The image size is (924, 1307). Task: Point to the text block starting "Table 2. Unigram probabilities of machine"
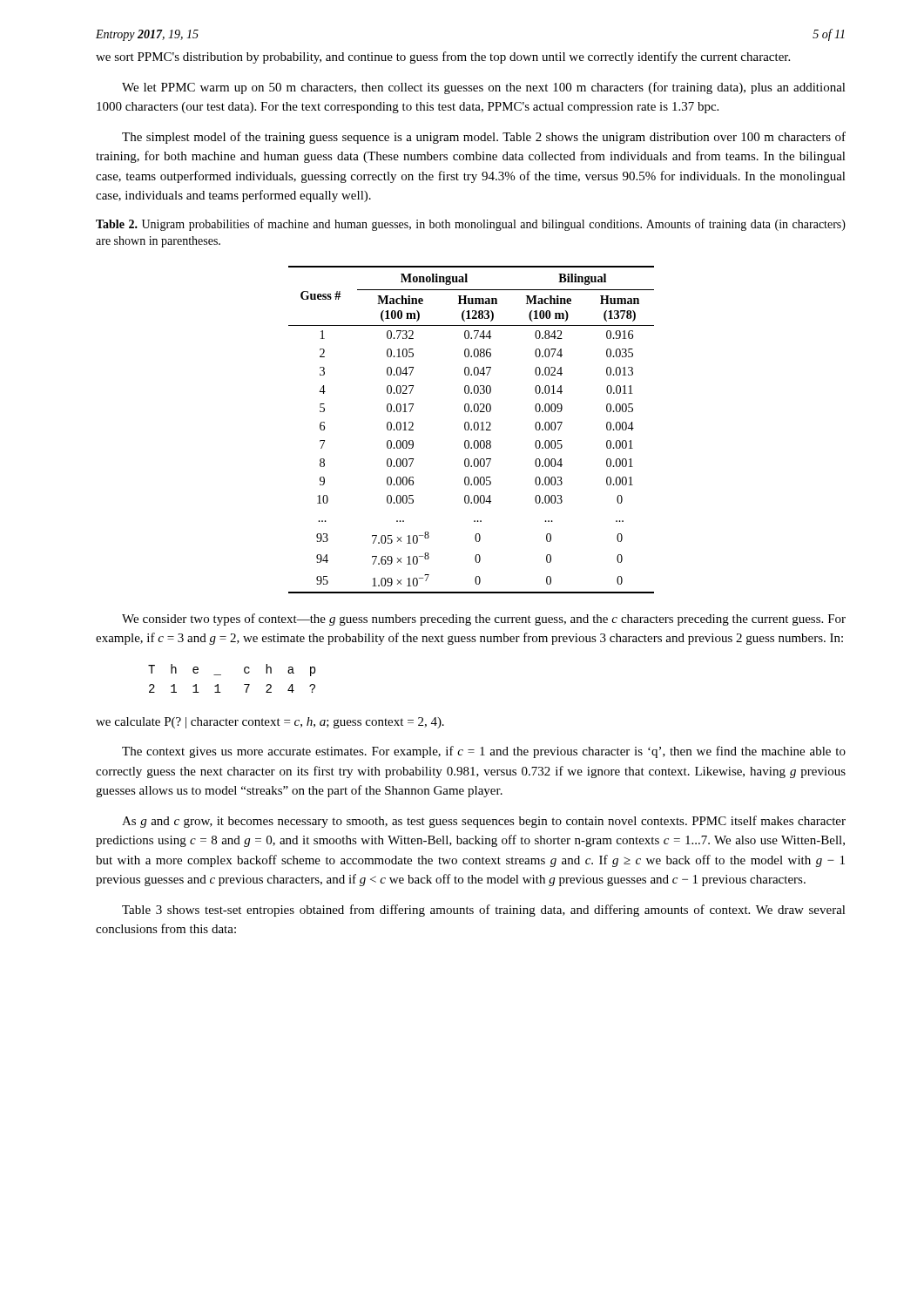471,233
